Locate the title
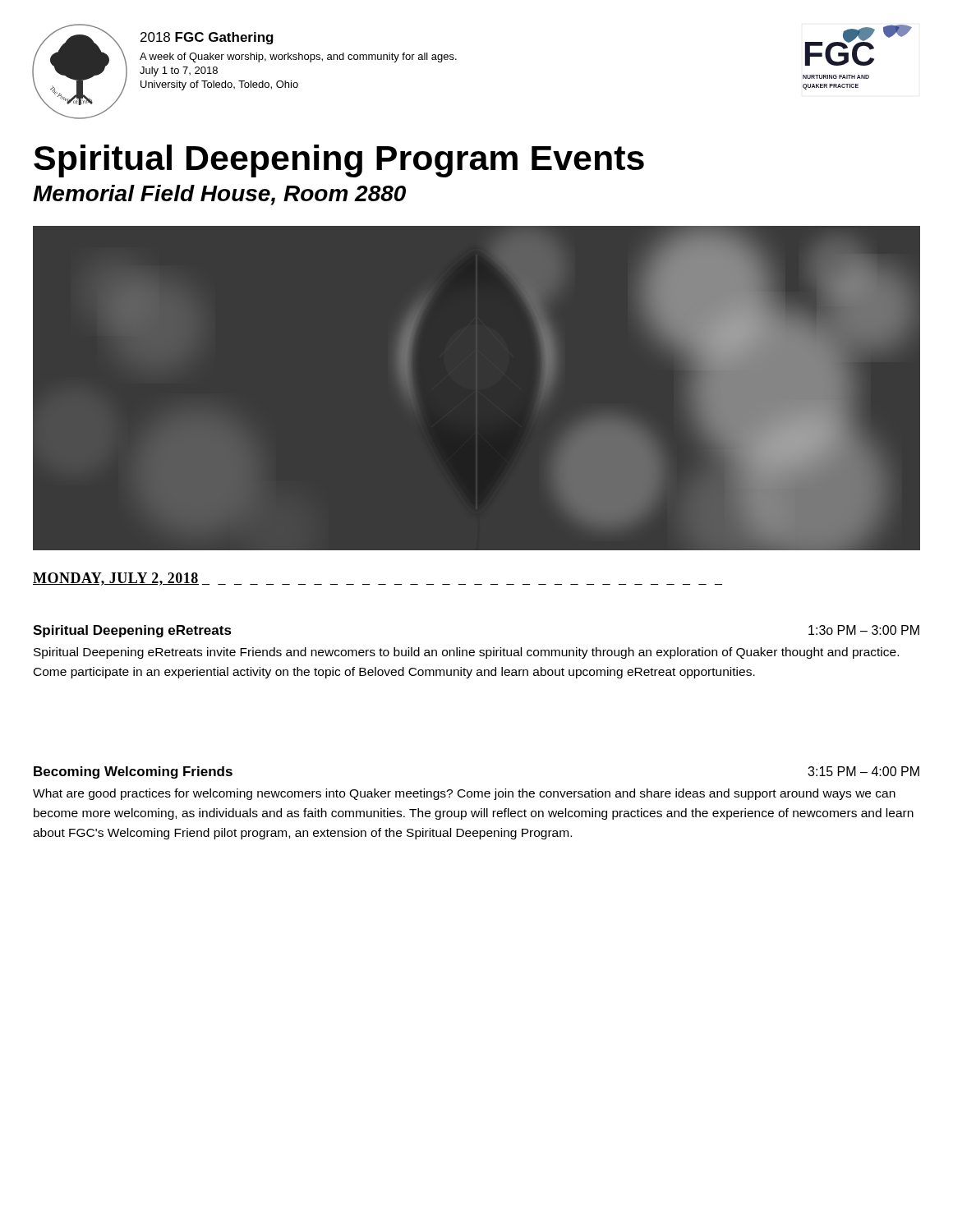Image resolution: width=953 pixels, height=1232 pixels. click(x=476, y=158)
